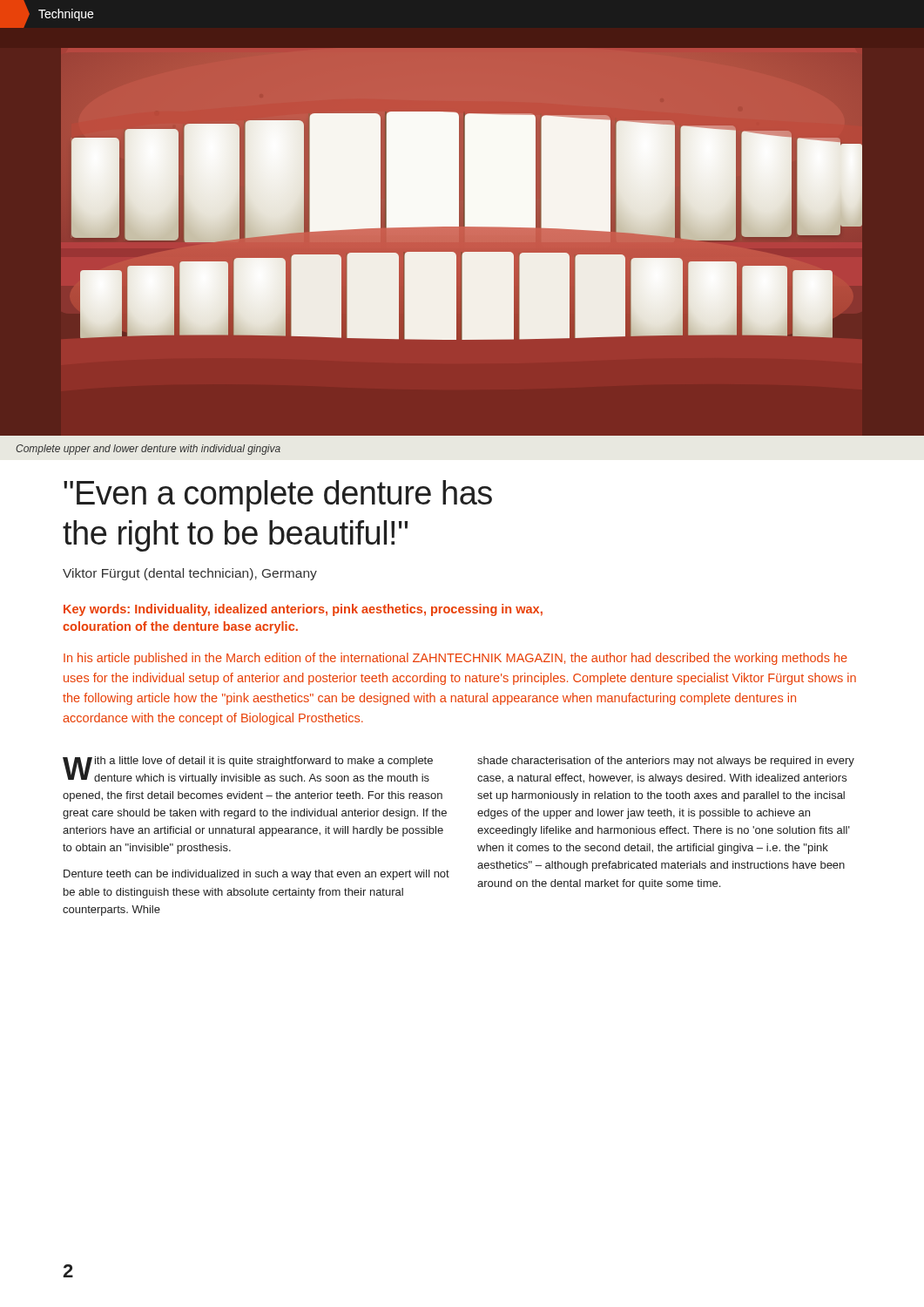Locate the block of text that opens with "shade characterisation of the anteriors may not"
This screenshot has width=924, height=1307.
pyautogui.click(x=671, y=822)
